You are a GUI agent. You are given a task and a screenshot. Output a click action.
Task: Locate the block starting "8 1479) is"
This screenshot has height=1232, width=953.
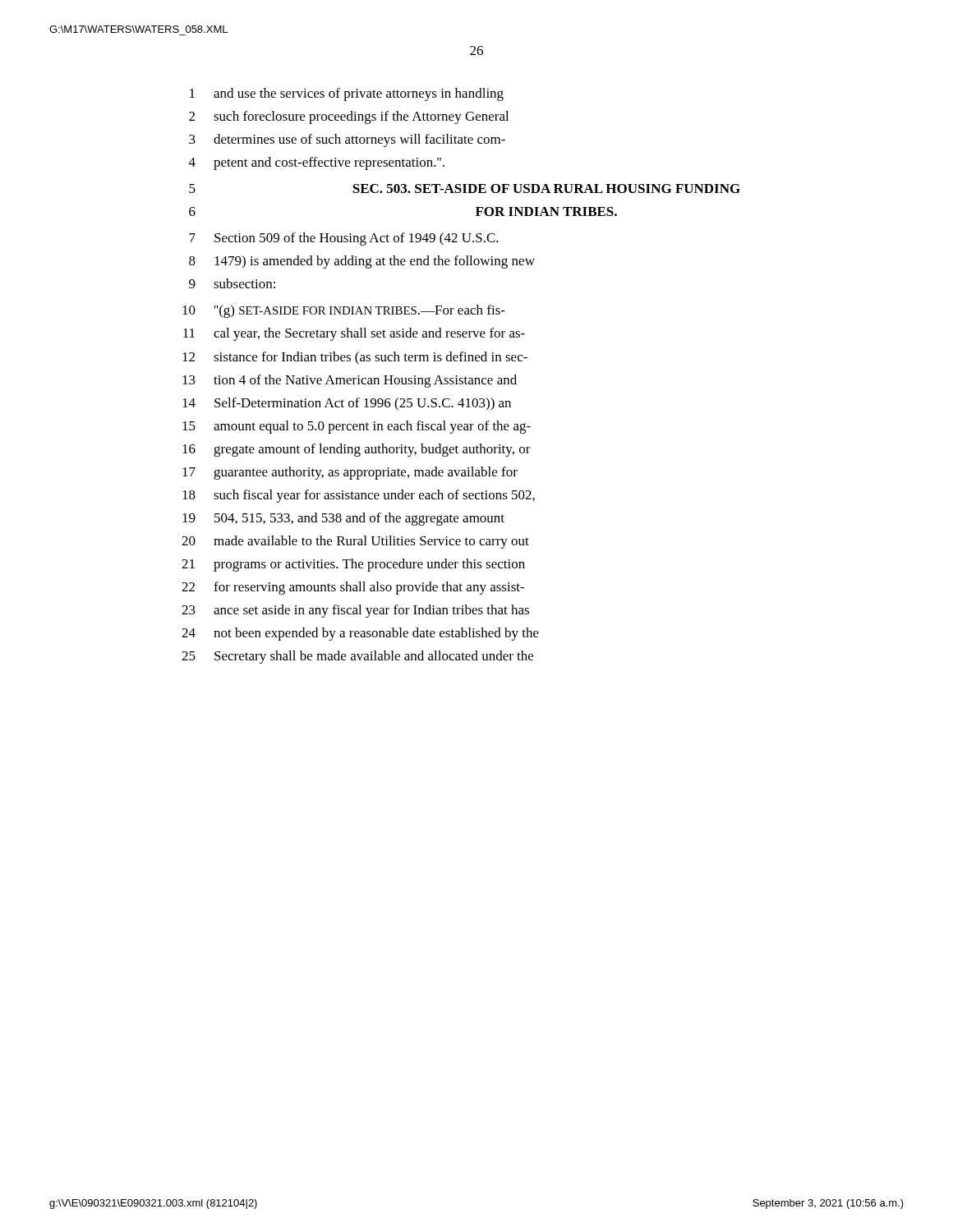coord(518,261)
